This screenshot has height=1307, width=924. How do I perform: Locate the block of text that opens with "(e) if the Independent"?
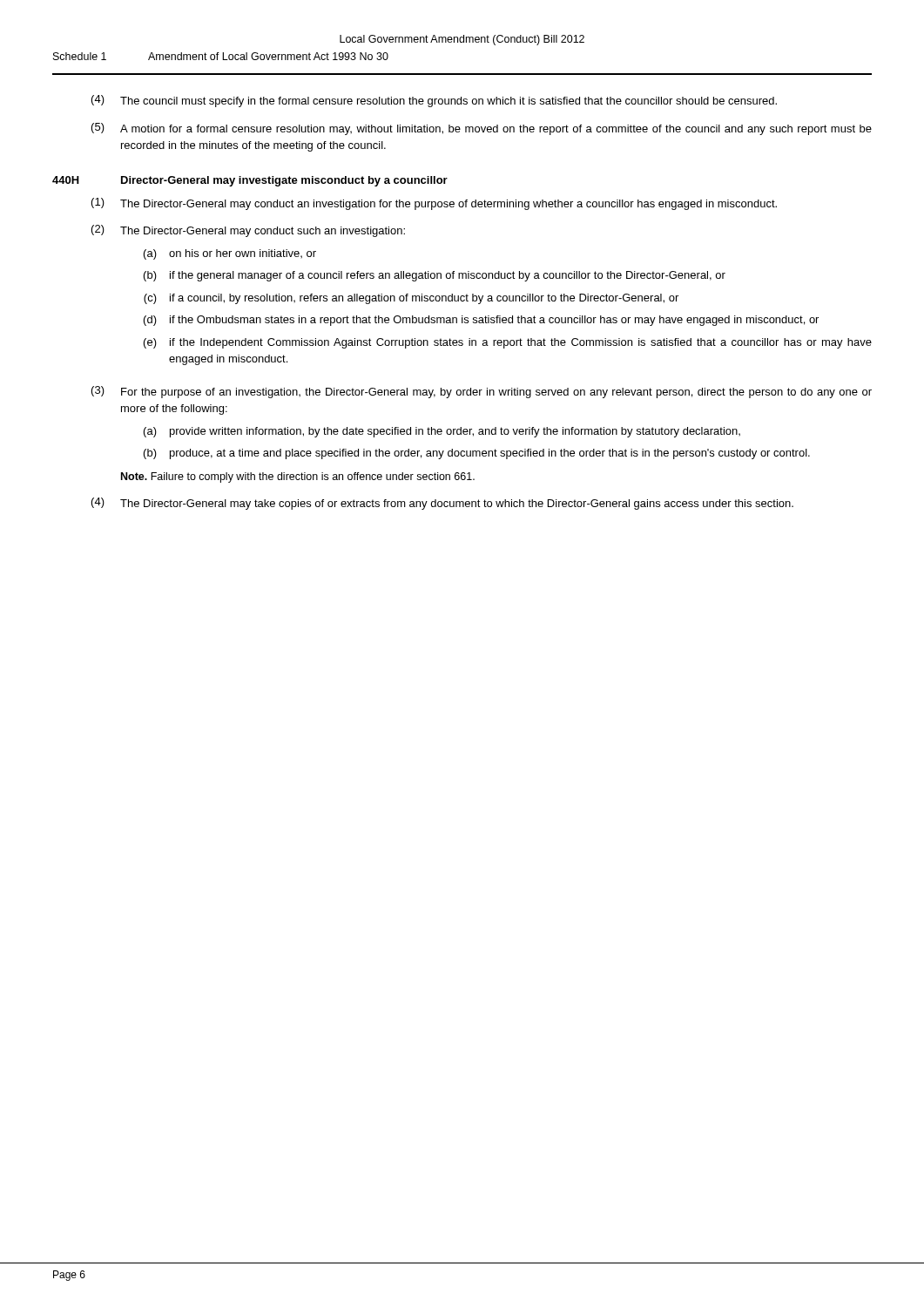(496, 350)
